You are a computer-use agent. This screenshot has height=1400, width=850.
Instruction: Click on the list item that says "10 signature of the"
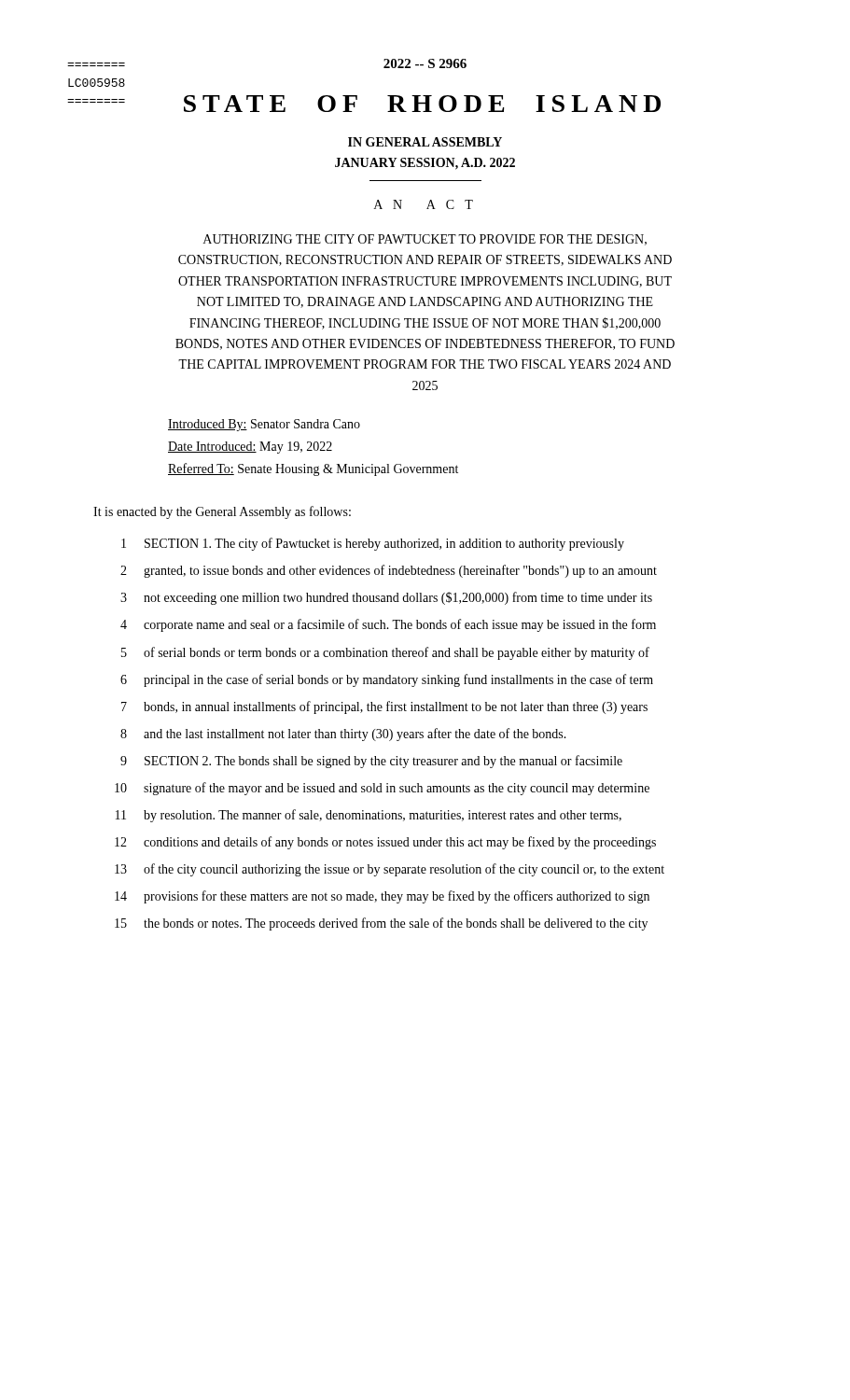tap(425, 788)
